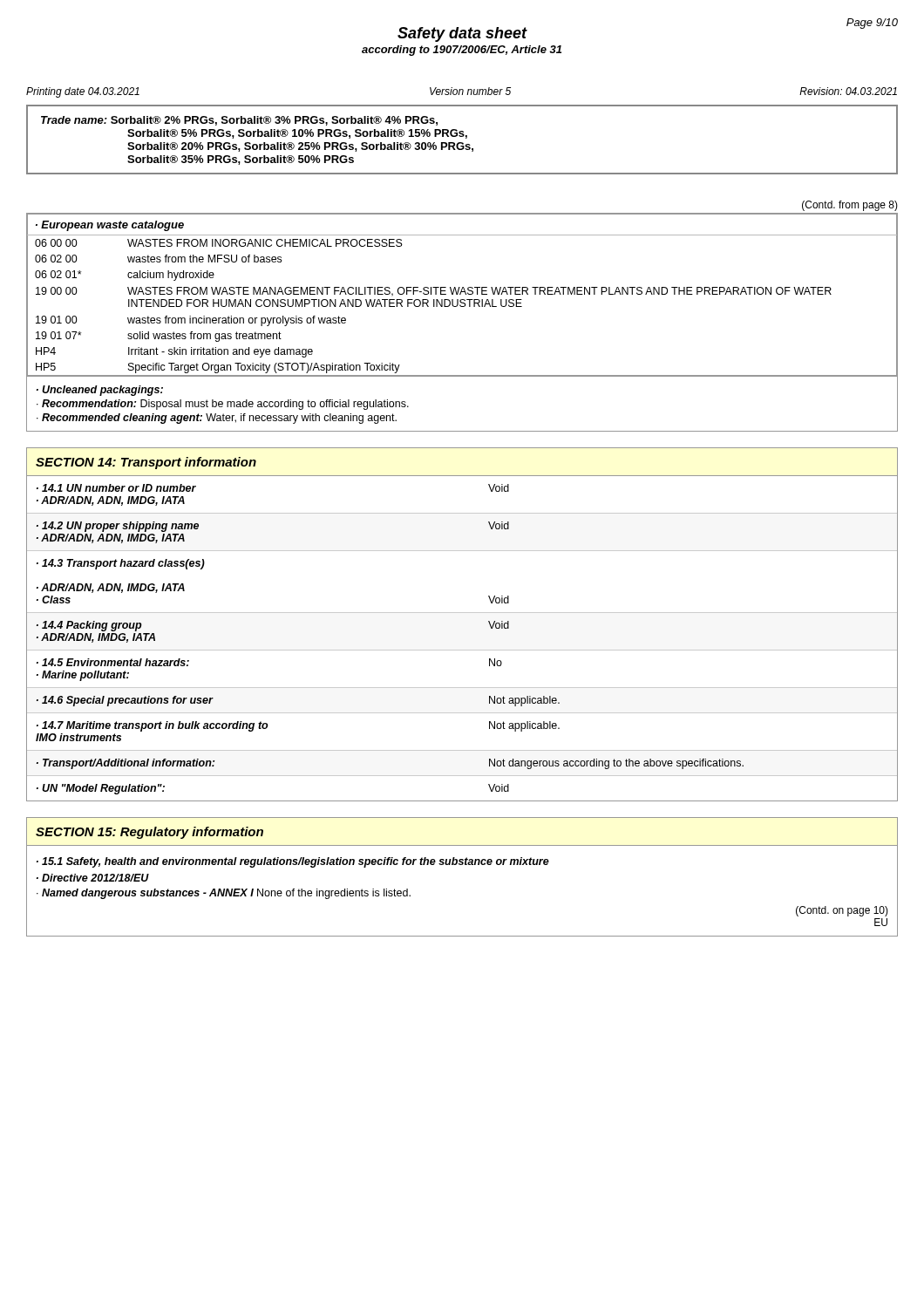The height and width of the screenshot is (1308, 924).
Task: Select the footnote
Action: (x=842, y=916)
